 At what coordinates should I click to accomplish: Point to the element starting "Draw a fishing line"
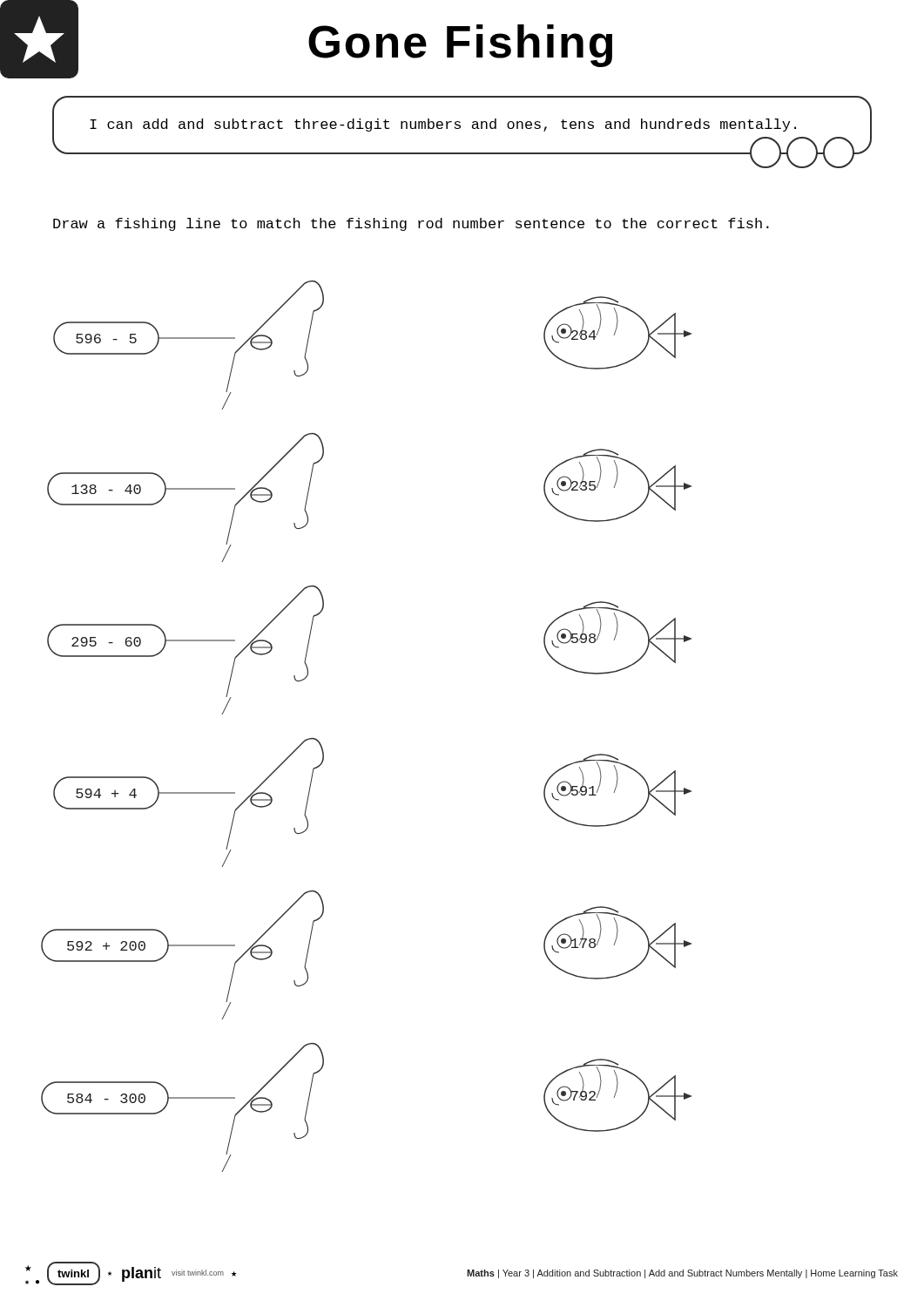(412, 224)
